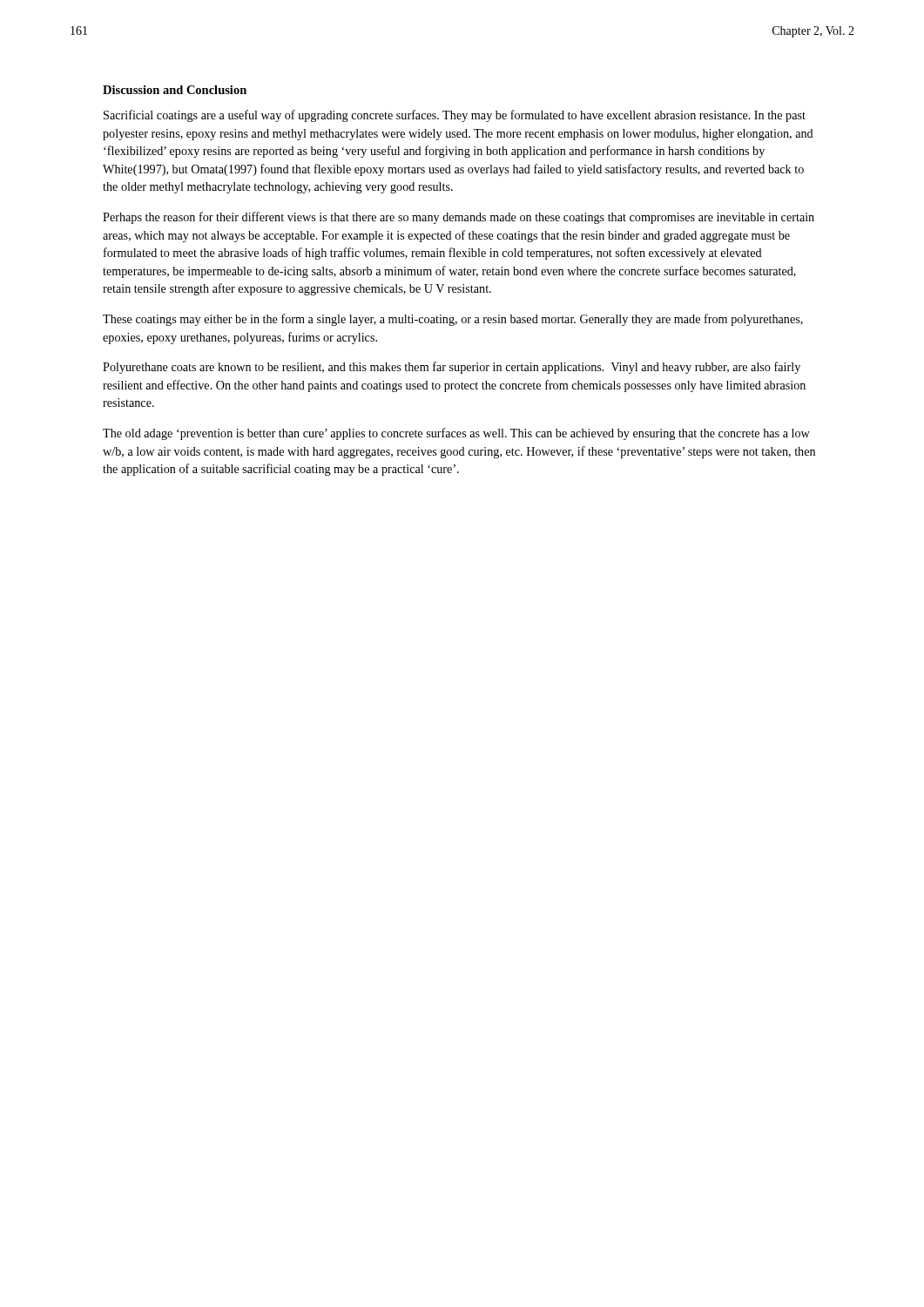This screenshot has width=924, height=1307.
Task: Select the section header that reads "Discussion and Conclusion"
Action: [175, 90]
